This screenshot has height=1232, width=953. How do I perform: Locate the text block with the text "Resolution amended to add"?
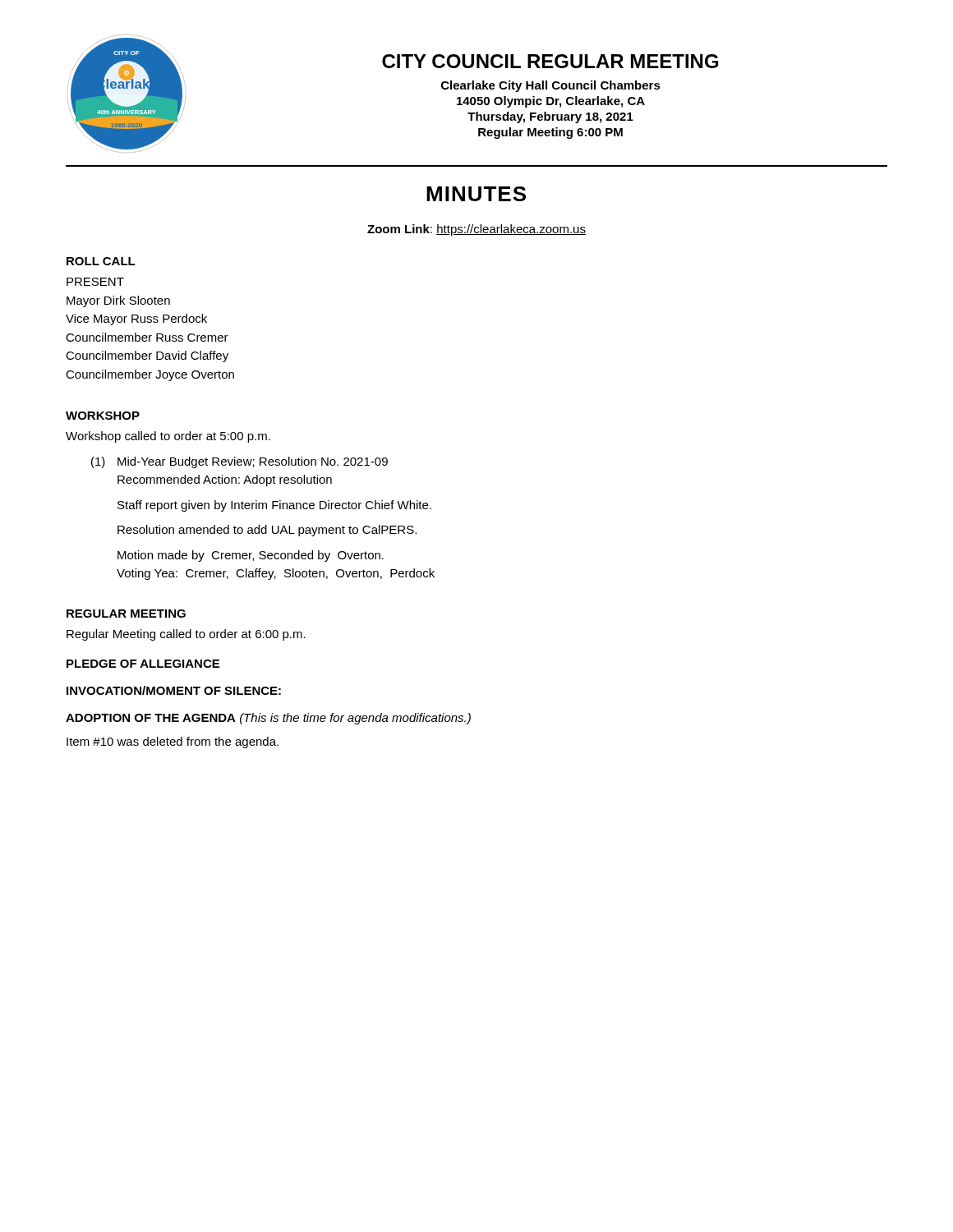(x=267, y=529)
